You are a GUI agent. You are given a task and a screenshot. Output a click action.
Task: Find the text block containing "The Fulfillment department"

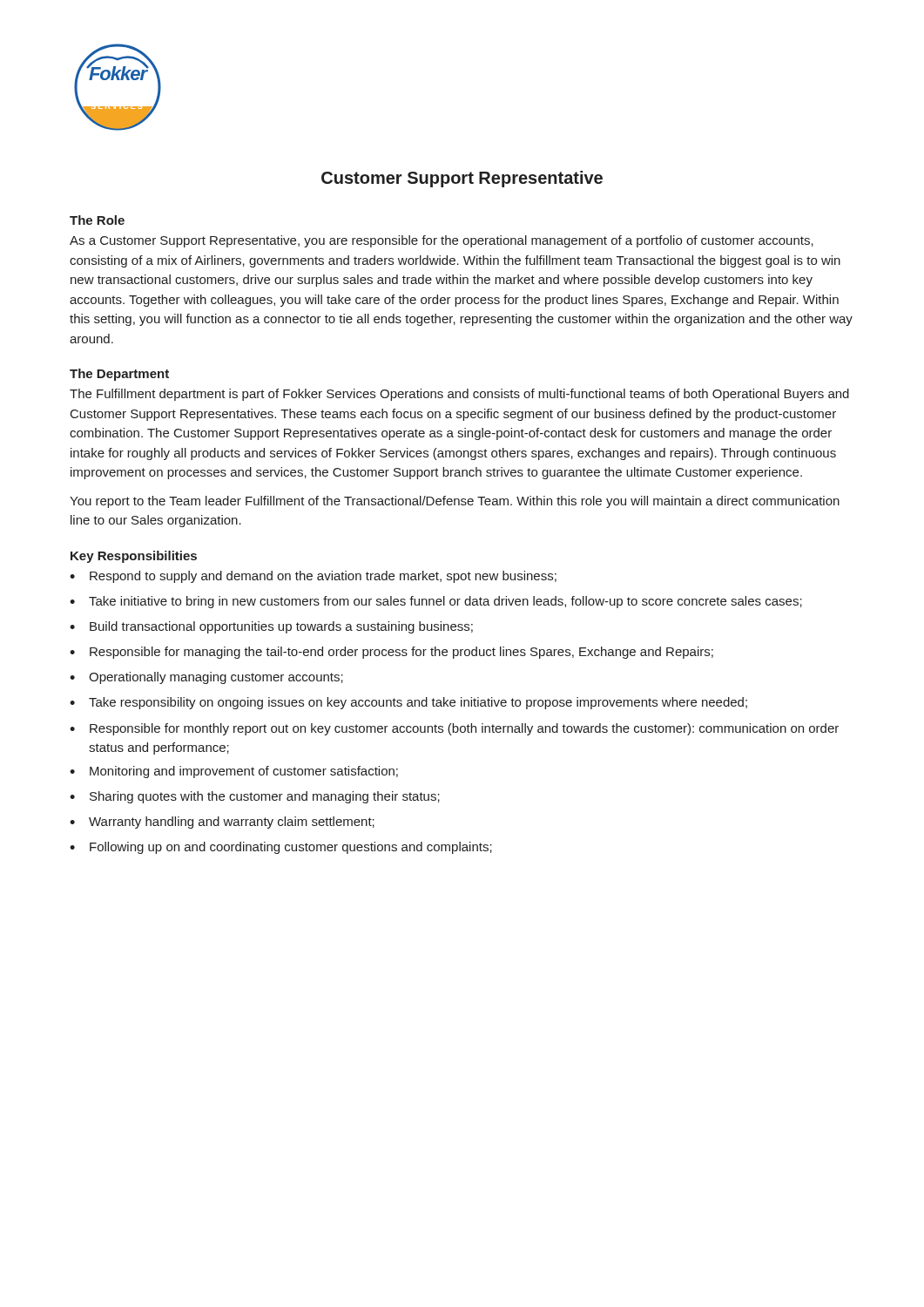pyautogui.click(x=460, y=433)
